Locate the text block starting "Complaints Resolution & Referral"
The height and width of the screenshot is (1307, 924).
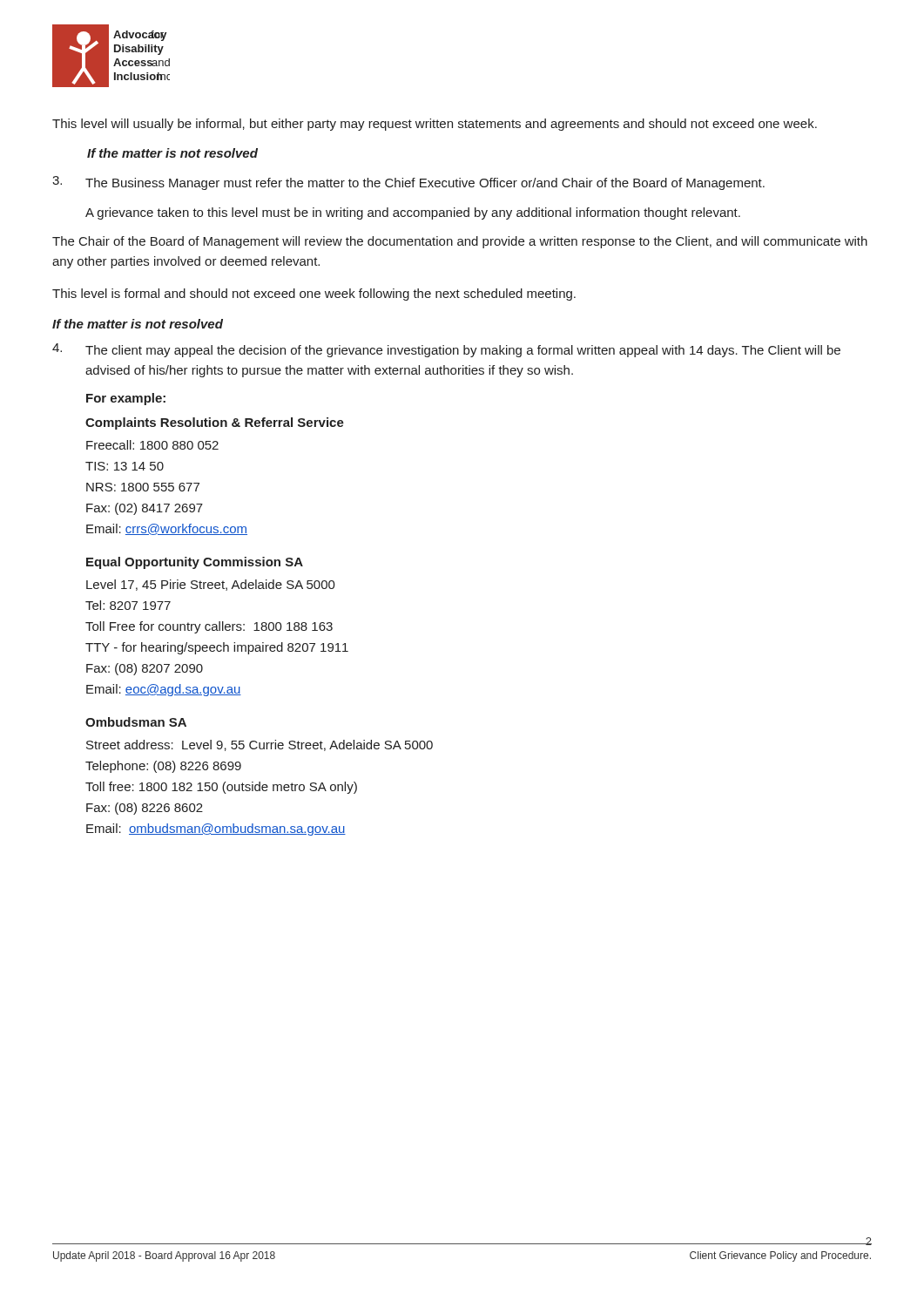(215, 423)
